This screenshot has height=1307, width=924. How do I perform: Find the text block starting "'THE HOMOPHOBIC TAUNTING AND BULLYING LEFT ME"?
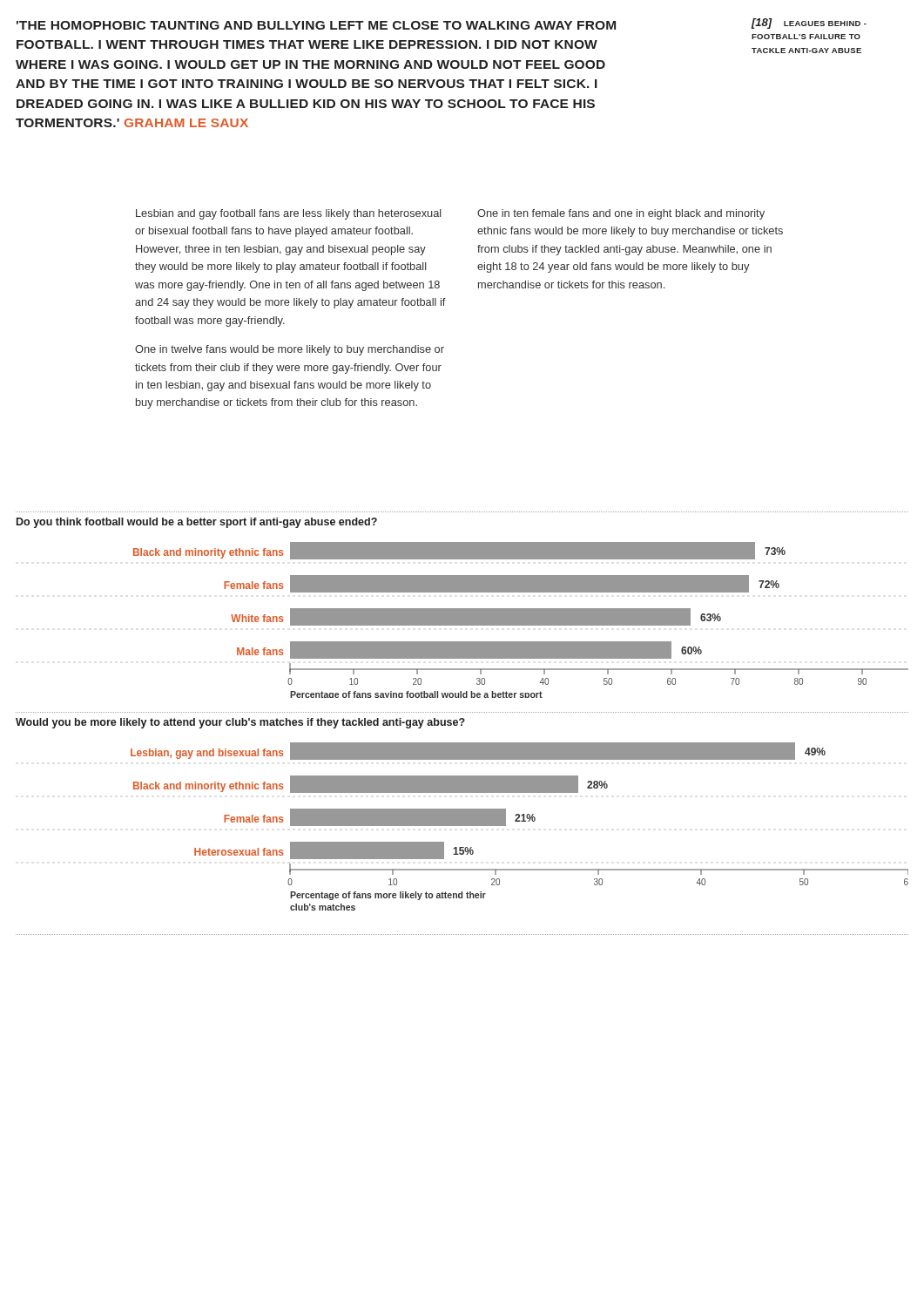click(x=316, y=74)
